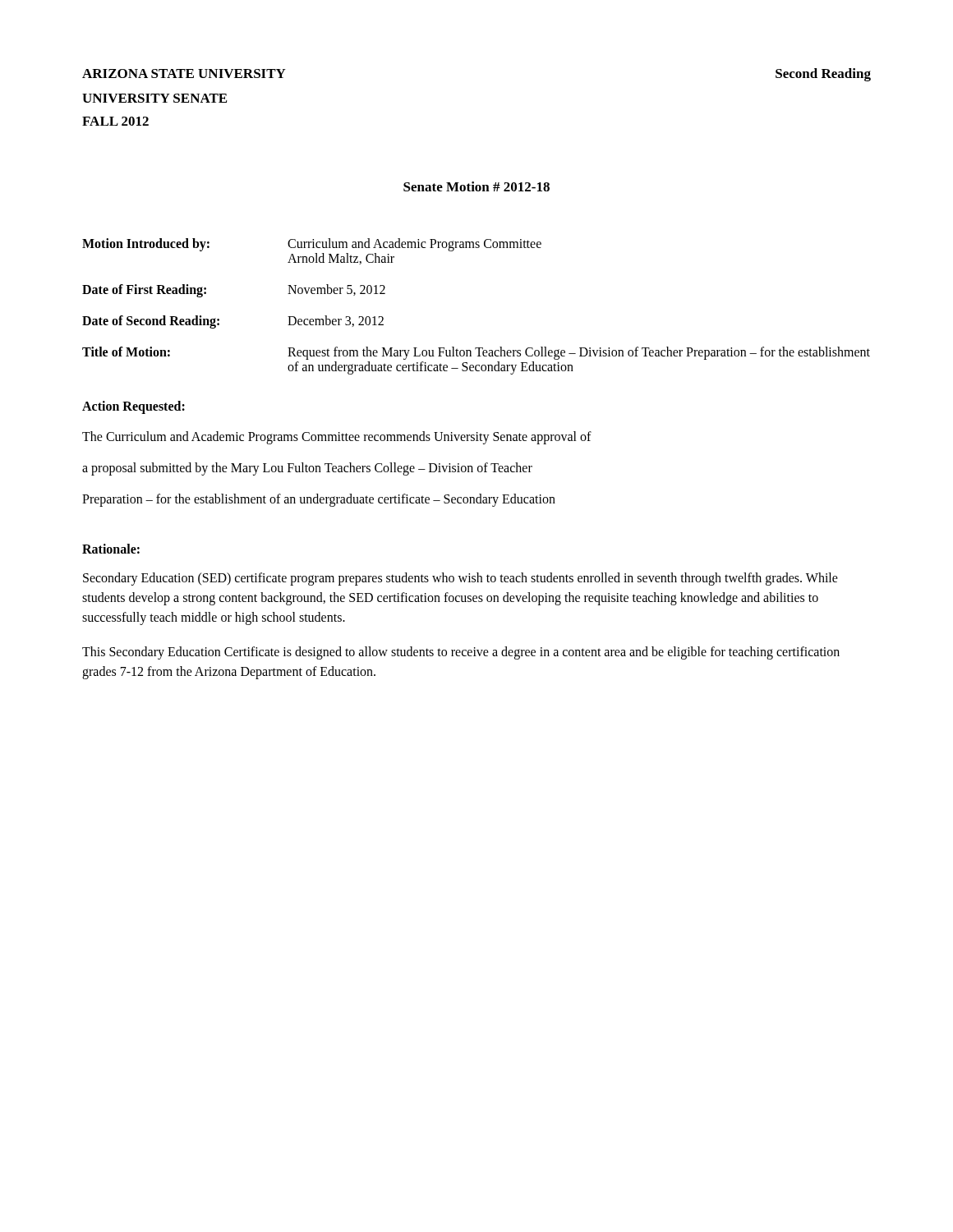Screen dimensions: 1232x953
Task: Select the section header containing "Action Requested:"
Action: click(134, 406)
